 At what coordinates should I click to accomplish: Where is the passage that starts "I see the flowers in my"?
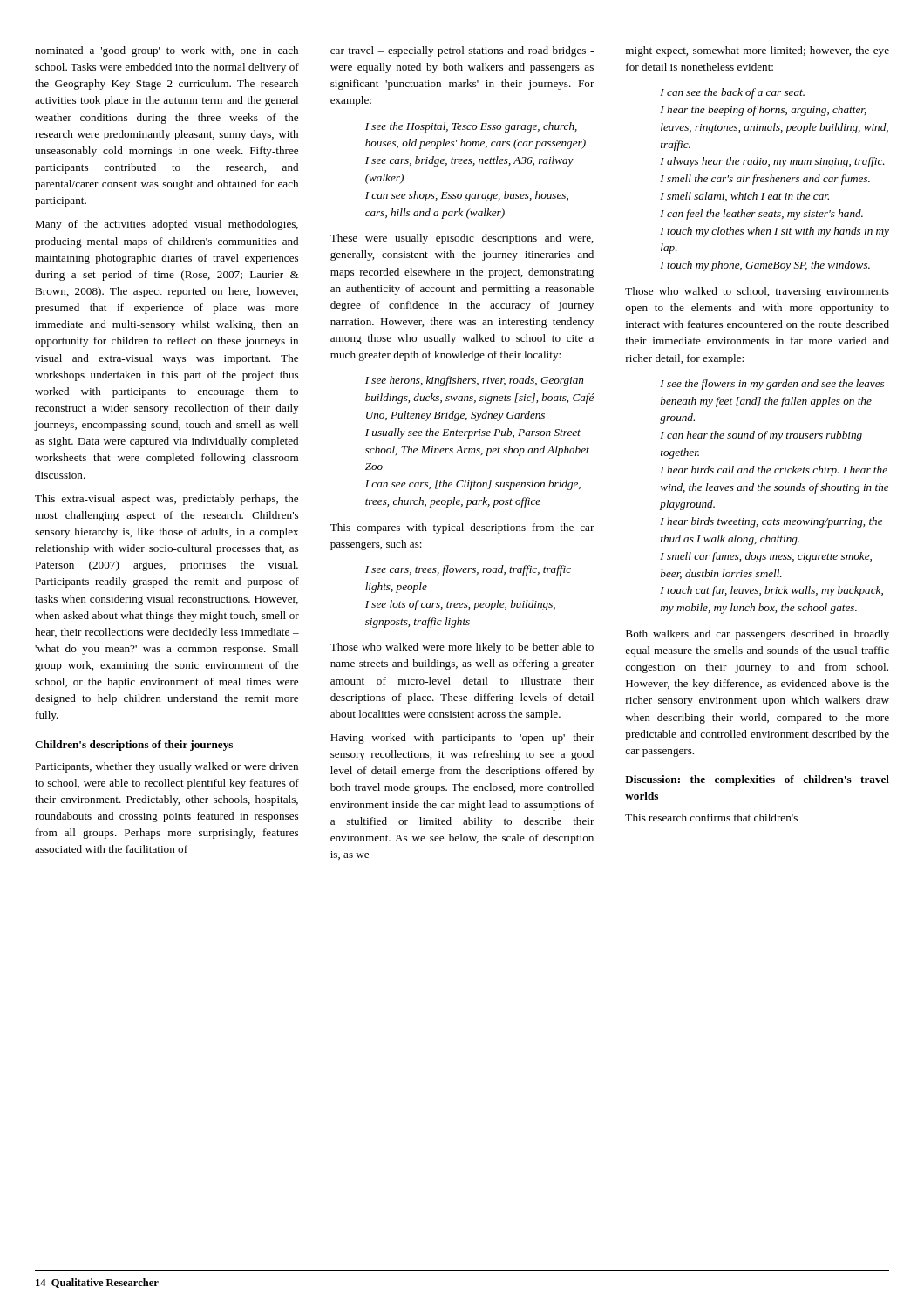(775, 496)
